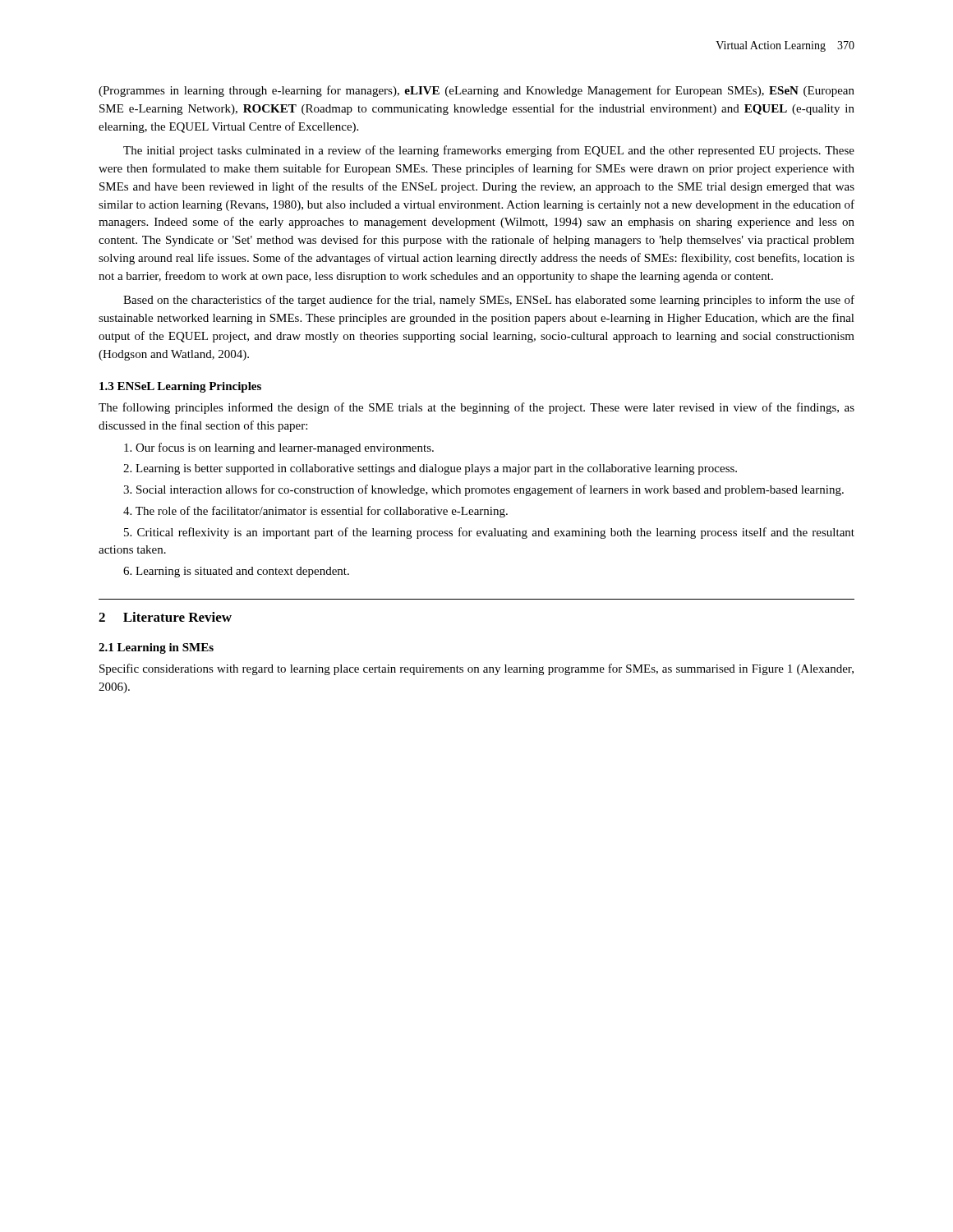Image resolution: width=953 pixels, height=1232 pixels.
Task: Point to the element starting "4. The role of the"
Action: click(316, 511)
